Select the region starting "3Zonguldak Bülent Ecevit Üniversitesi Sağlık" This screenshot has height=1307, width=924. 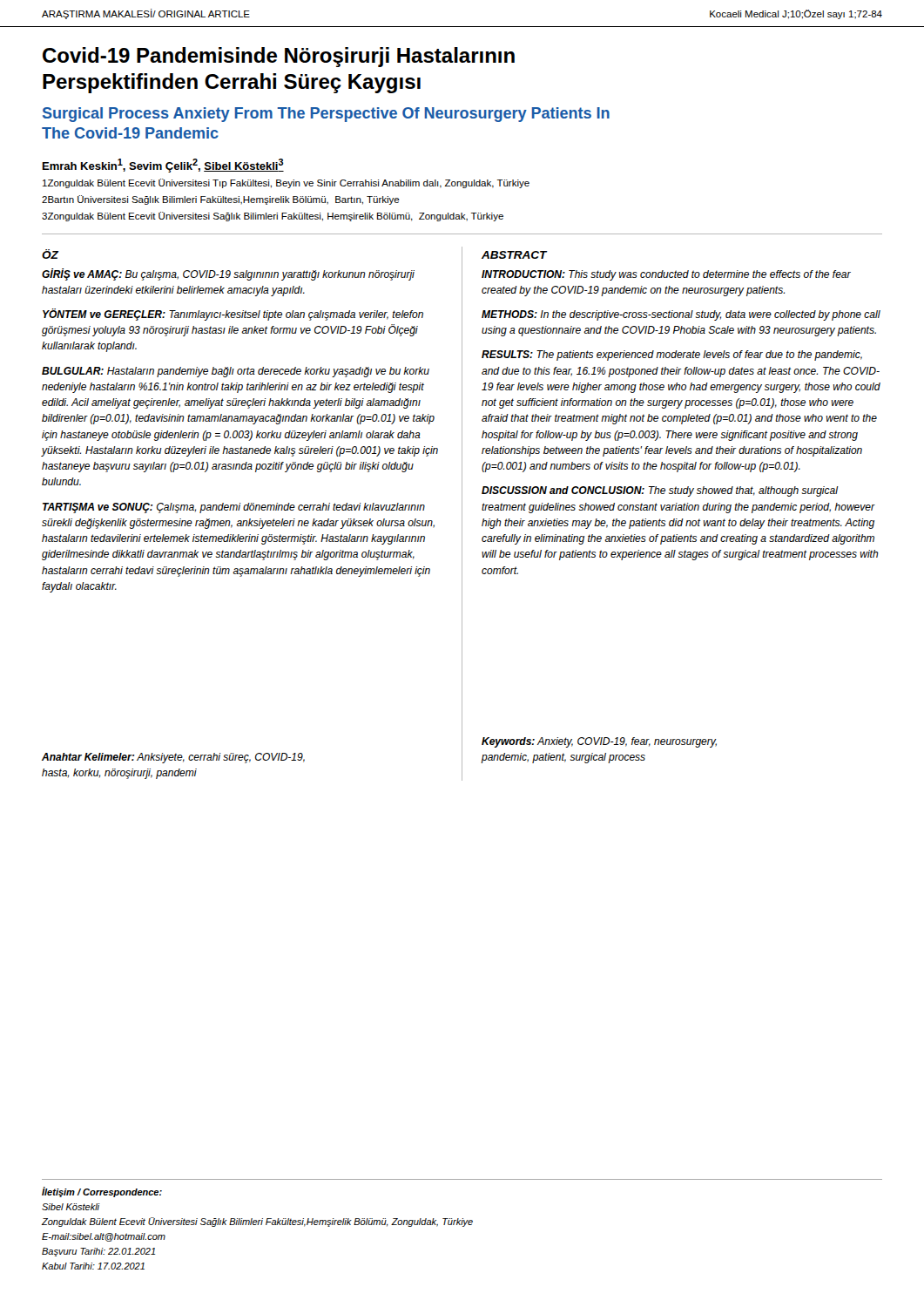pyautogui.click(x=273, y=216)
